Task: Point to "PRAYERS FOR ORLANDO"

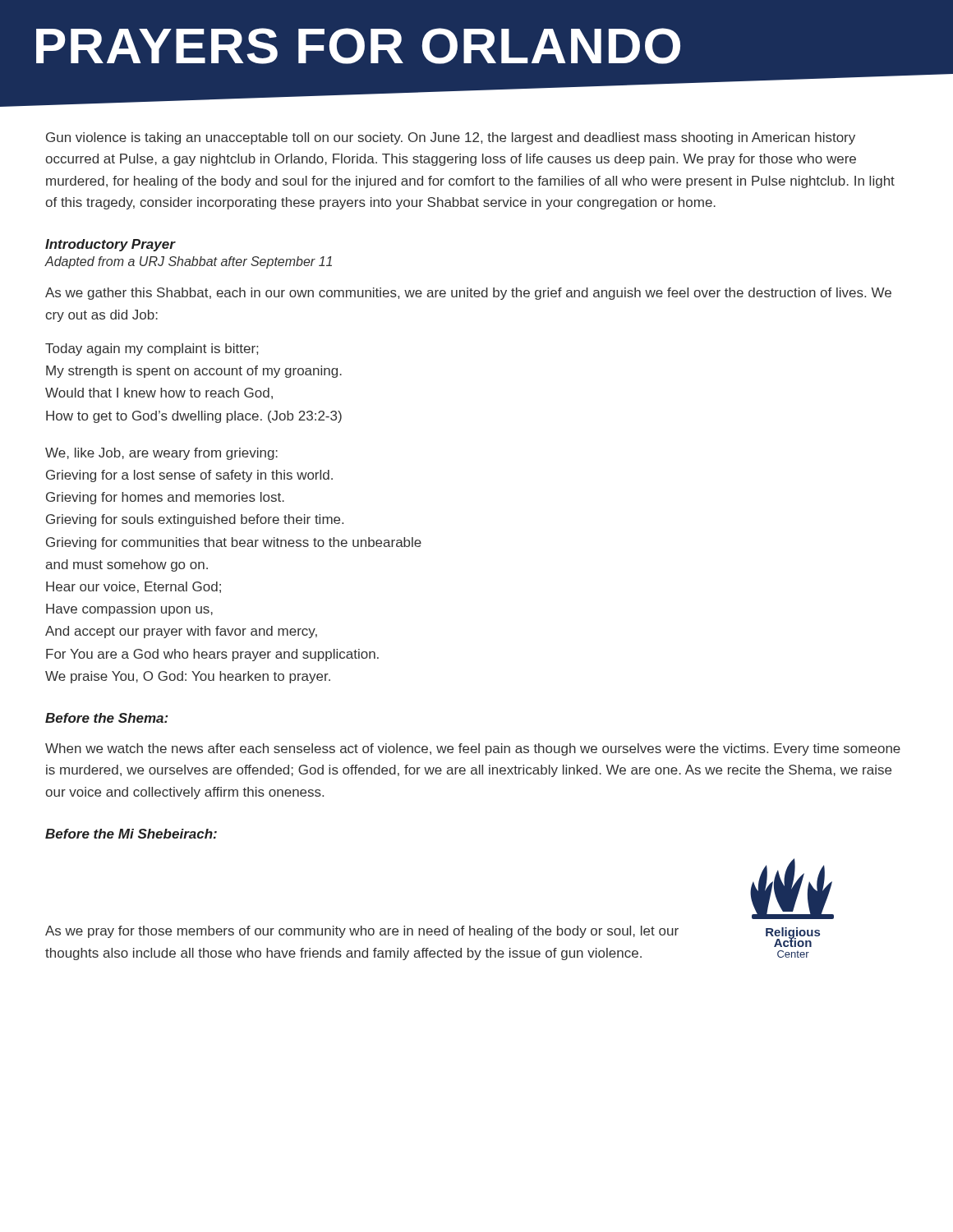Action: (x=358, y=53)
